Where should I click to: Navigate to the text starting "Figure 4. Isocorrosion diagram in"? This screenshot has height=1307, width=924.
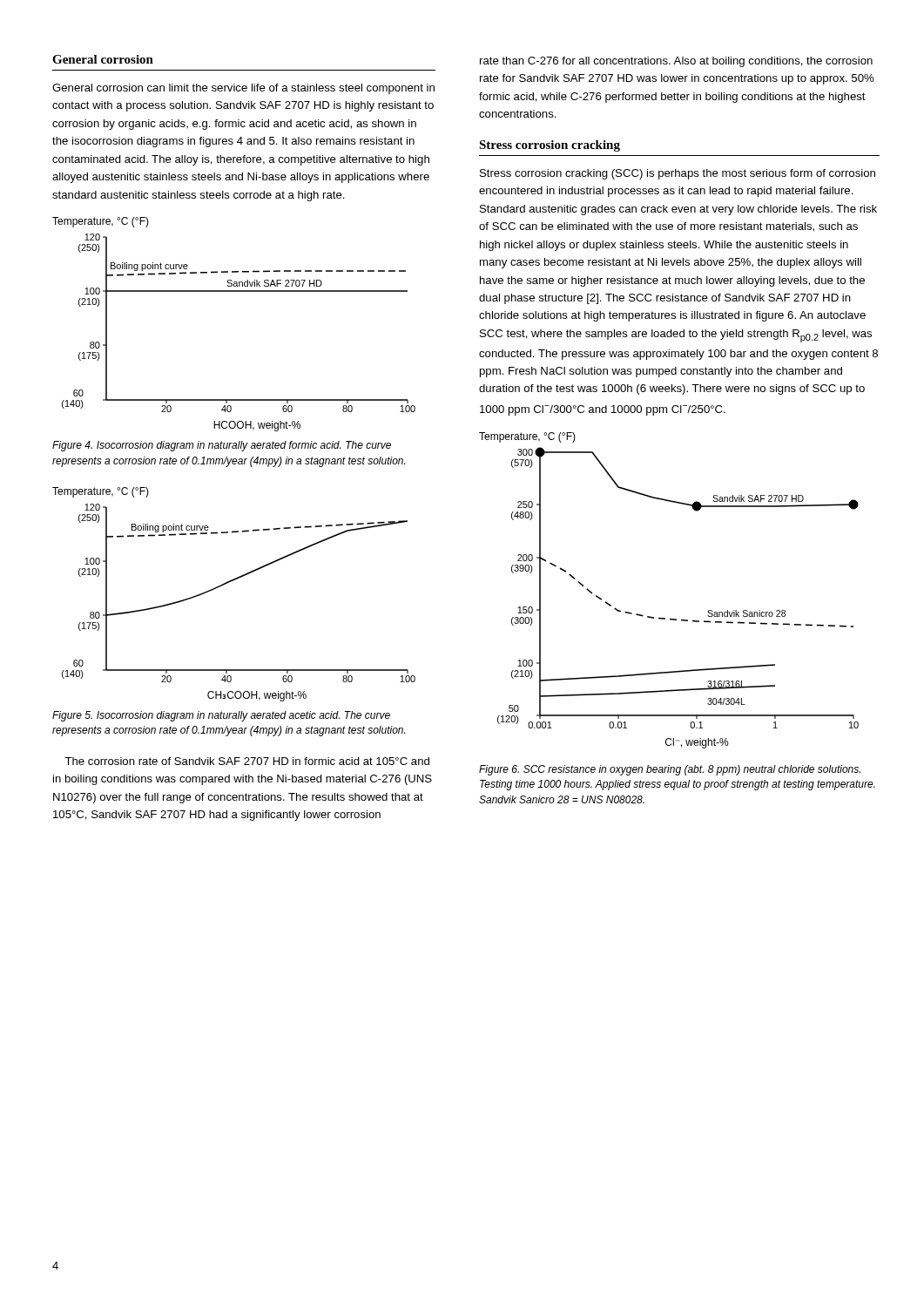(229, 453)
